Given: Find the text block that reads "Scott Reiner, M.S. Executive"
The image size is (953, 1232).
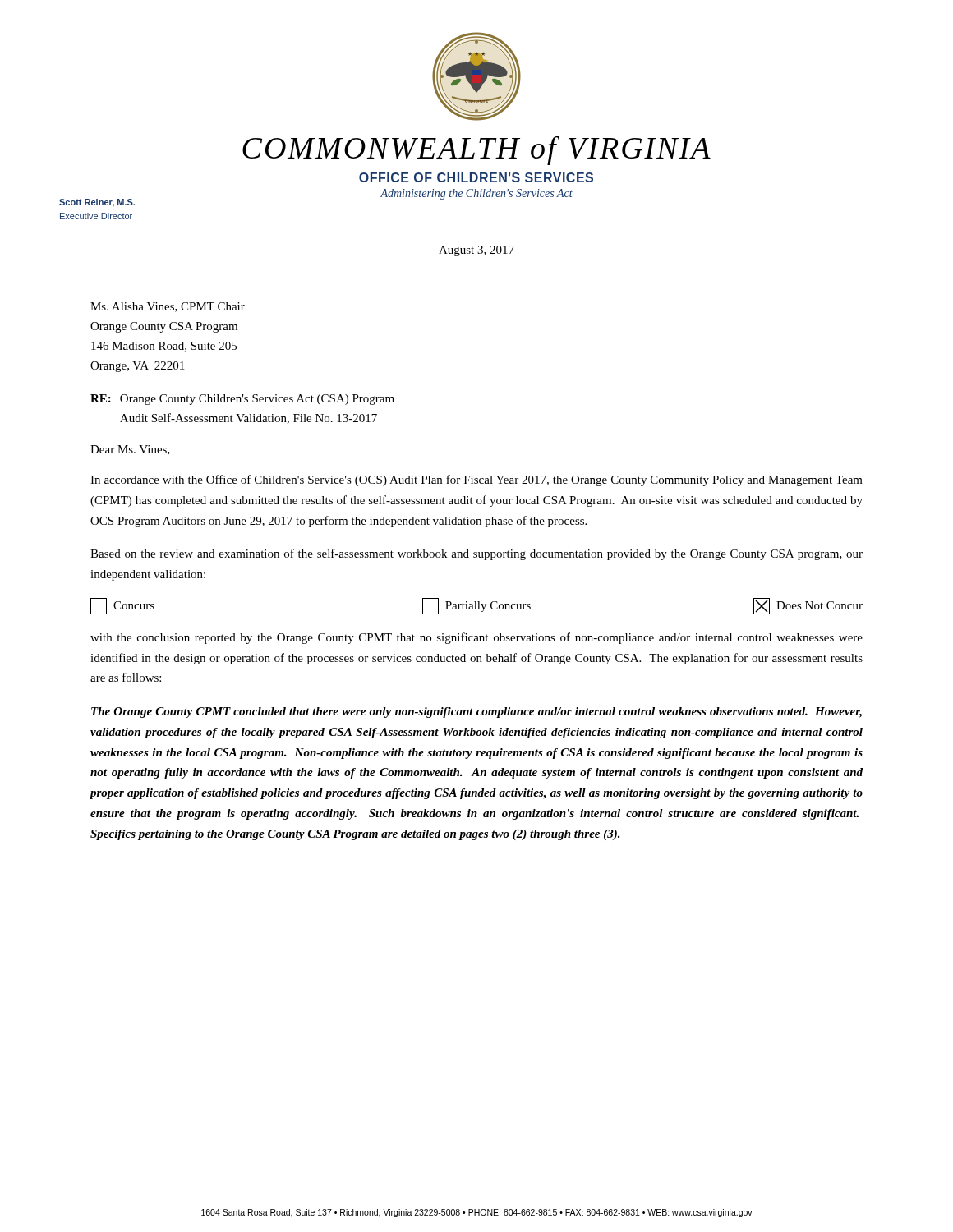Looking at the screenshot, I should click(119, 209).
